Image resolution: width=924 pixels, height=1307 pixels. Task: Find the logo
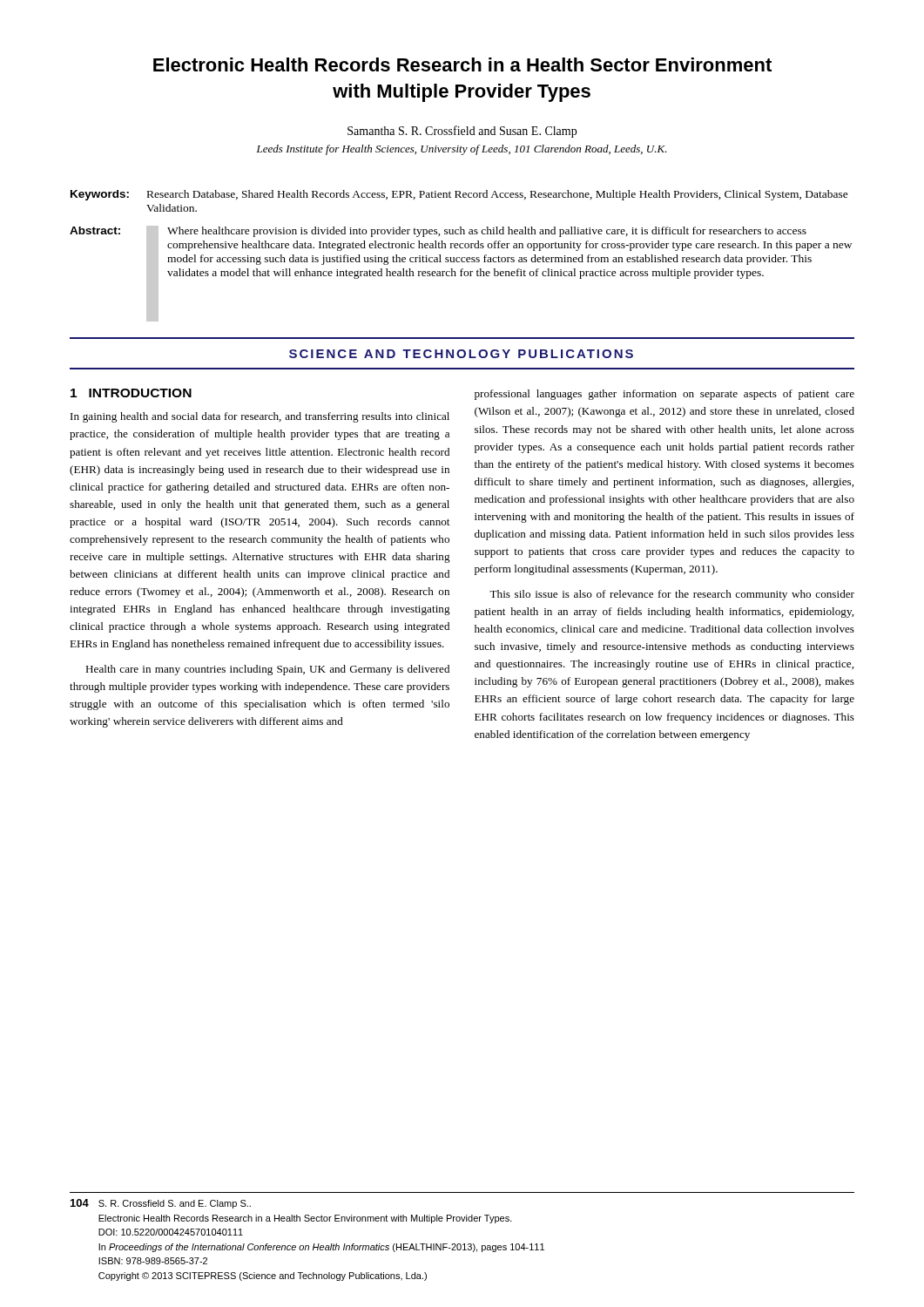[x=462, y=354]
